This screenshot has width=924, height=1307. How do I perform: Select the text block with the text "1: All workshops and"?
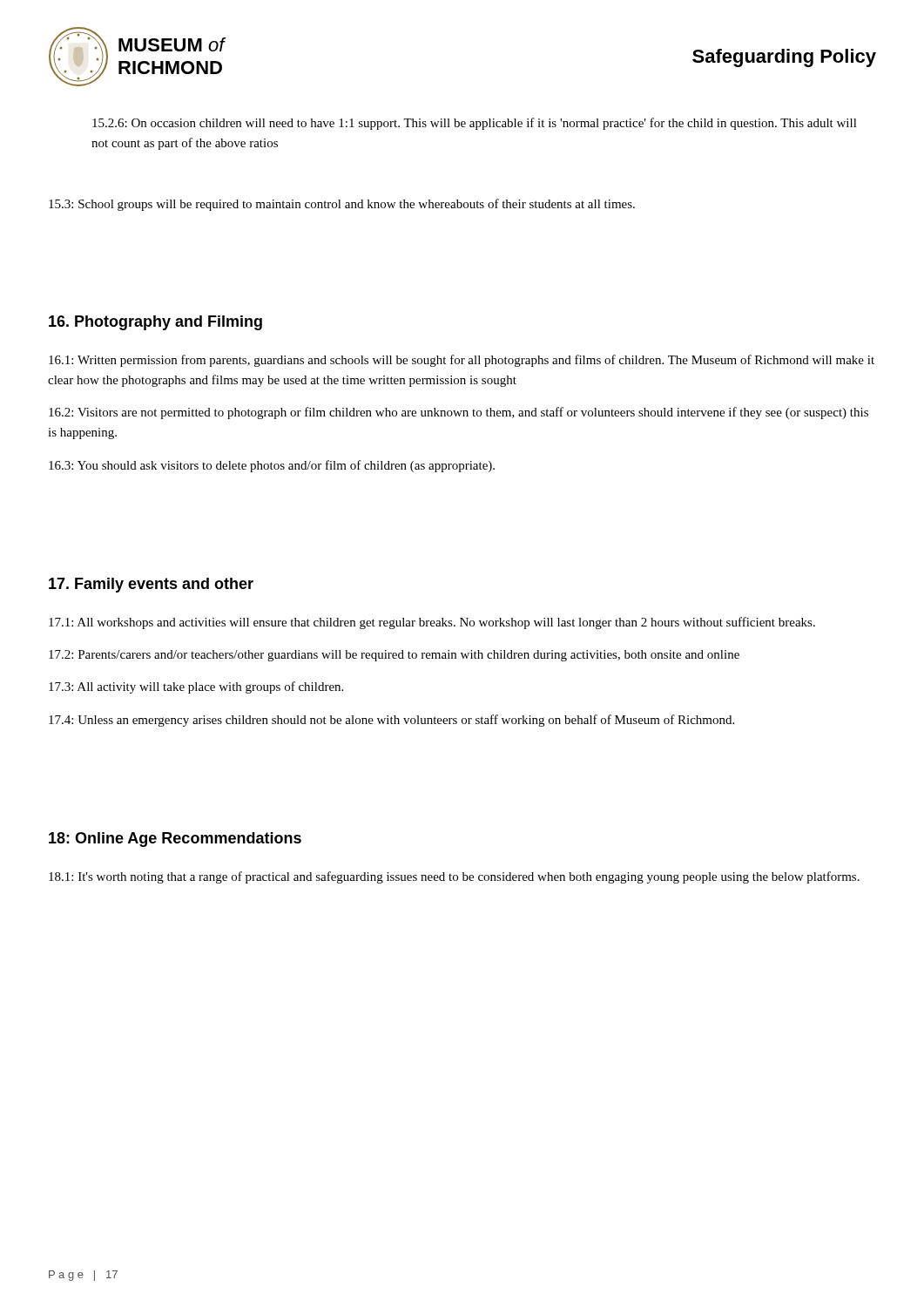(x=432, y=622)
